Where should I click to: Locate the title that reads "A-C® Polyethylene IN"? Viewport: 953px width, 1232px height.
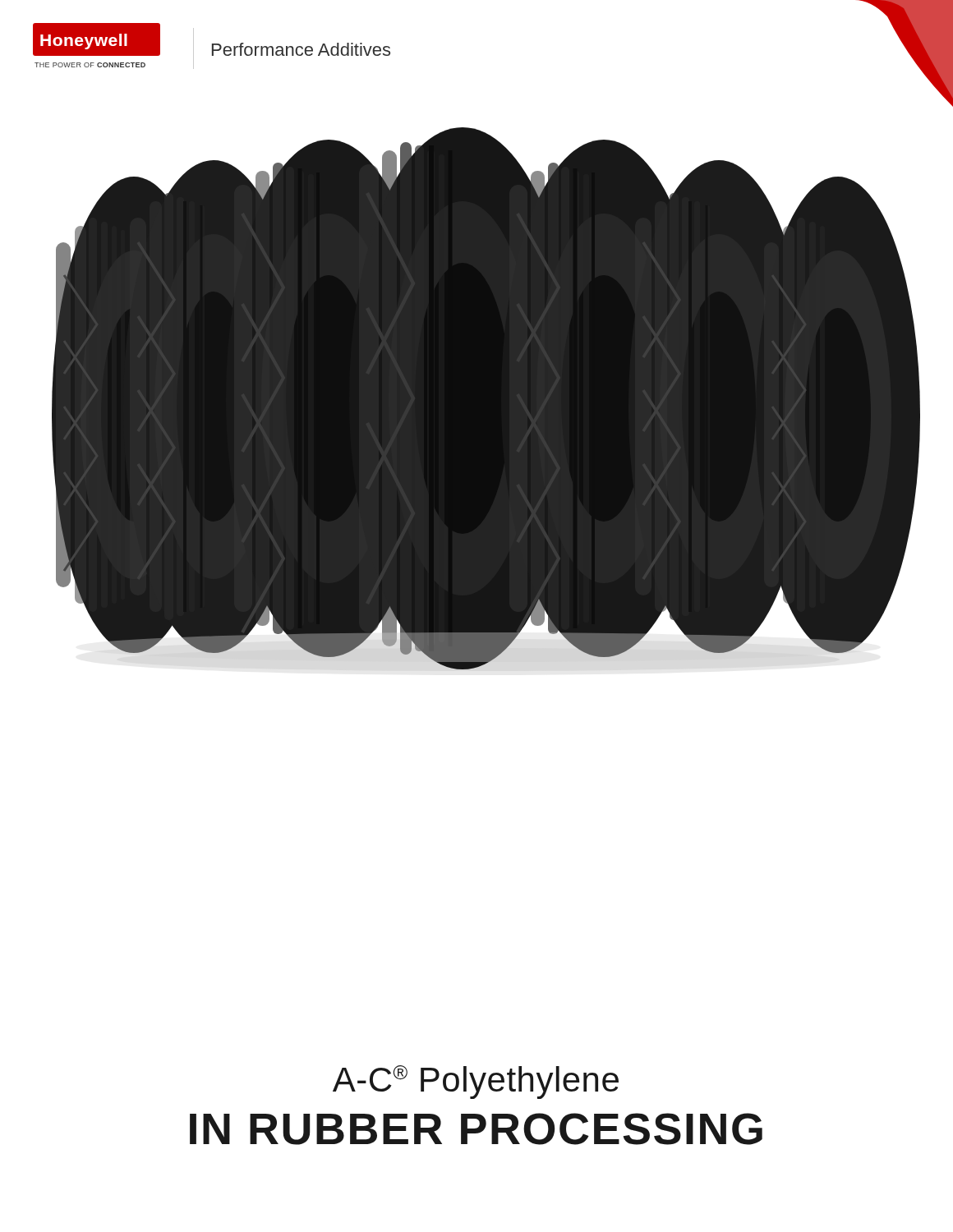coord(476,1107)
